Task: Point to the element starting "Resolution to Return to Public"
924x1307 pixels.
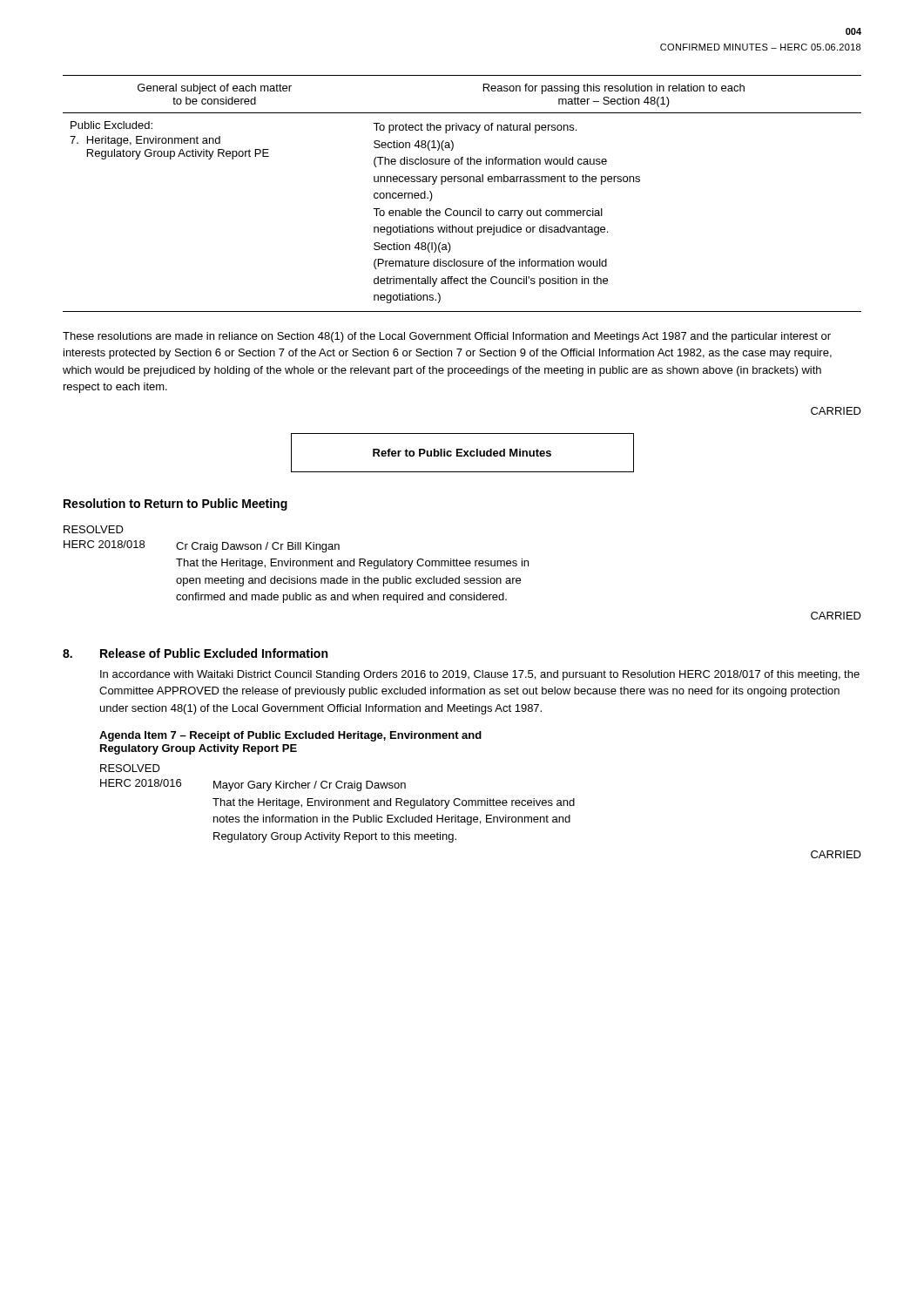Action: pyautogui.click(x=175, y=503)
